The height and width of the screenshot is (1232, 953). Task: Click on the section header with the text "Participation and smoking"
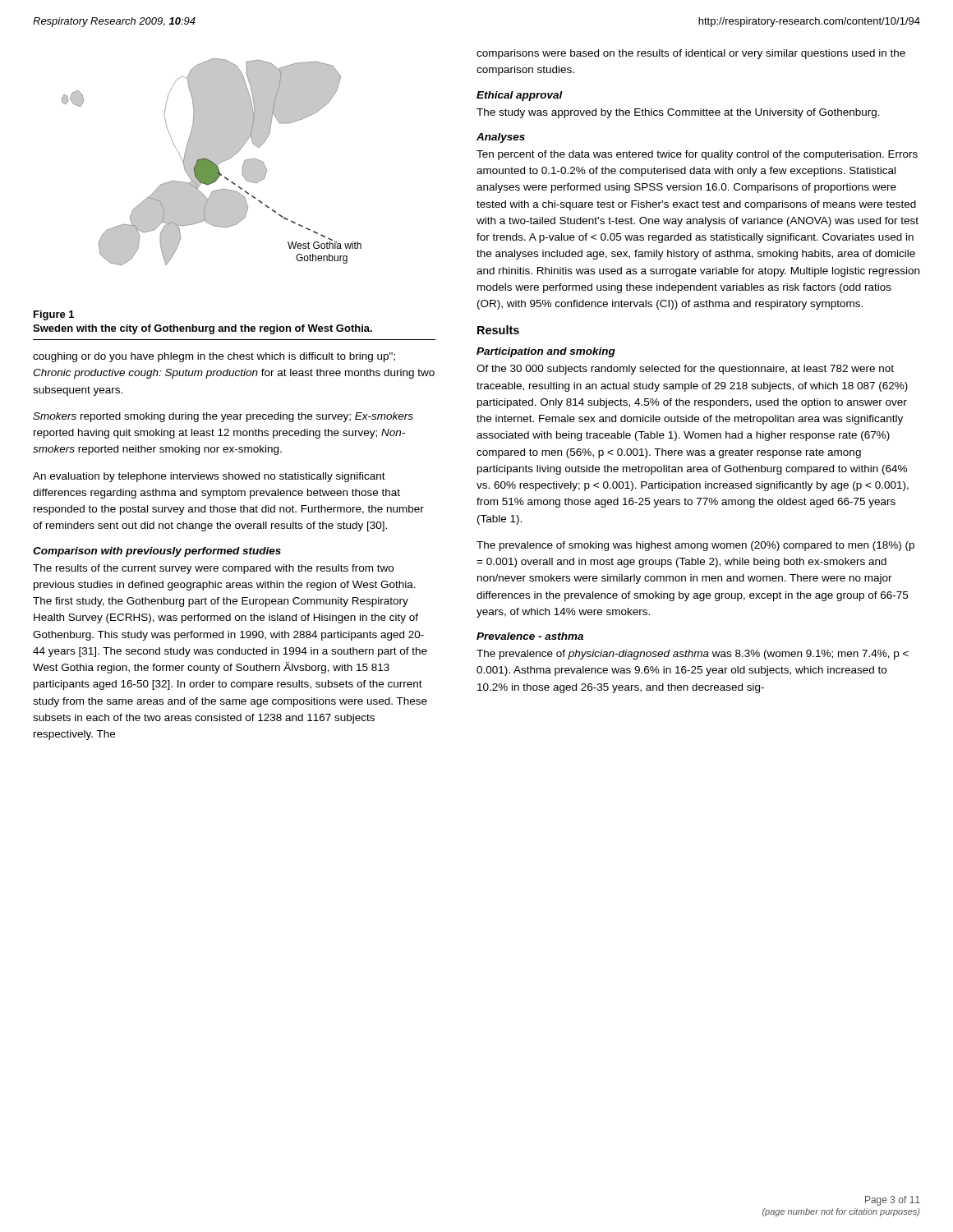pos(546,351)
